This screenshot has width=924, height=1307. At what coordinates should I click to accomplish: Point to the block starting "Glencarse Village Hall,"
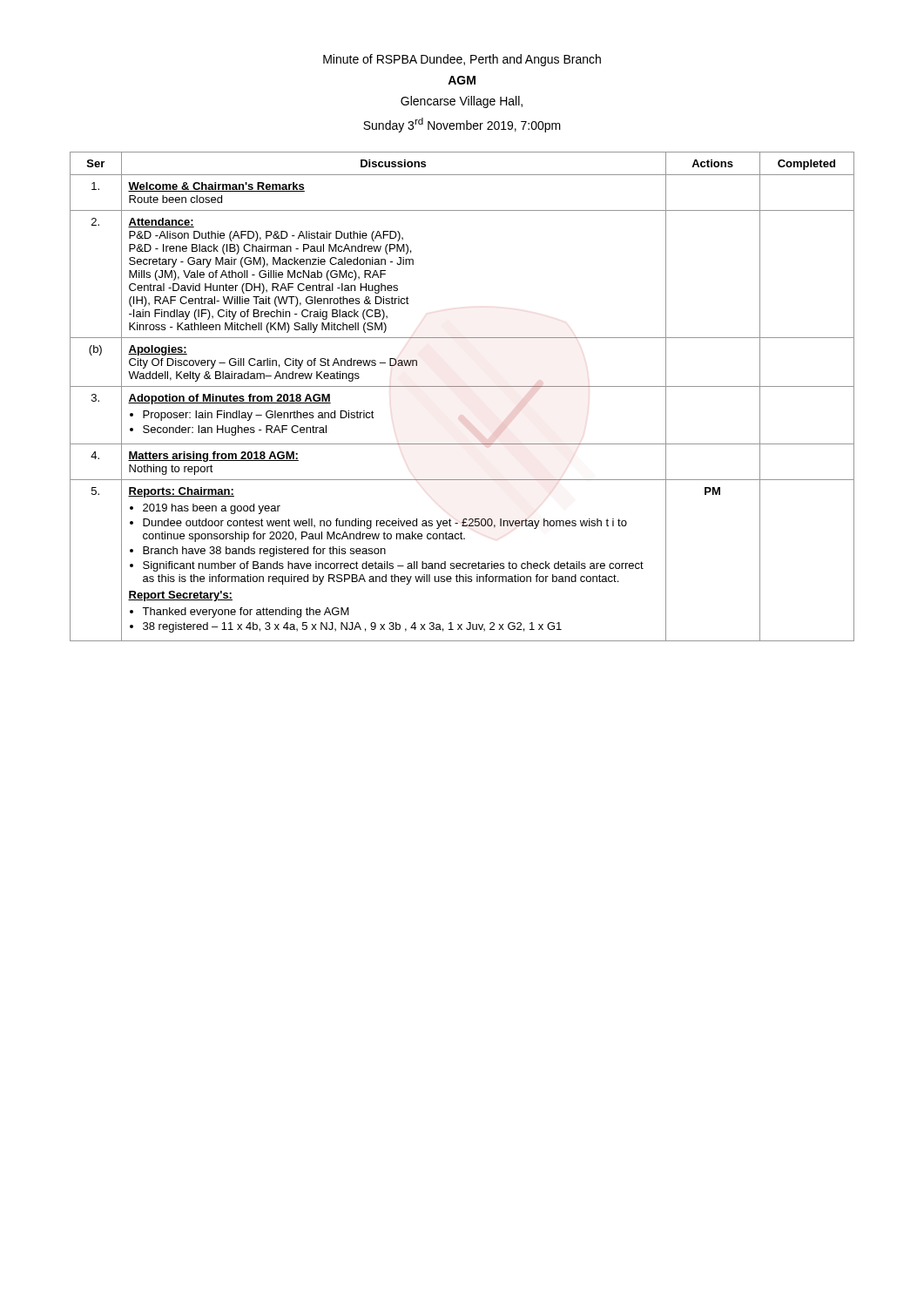[462, 101]
